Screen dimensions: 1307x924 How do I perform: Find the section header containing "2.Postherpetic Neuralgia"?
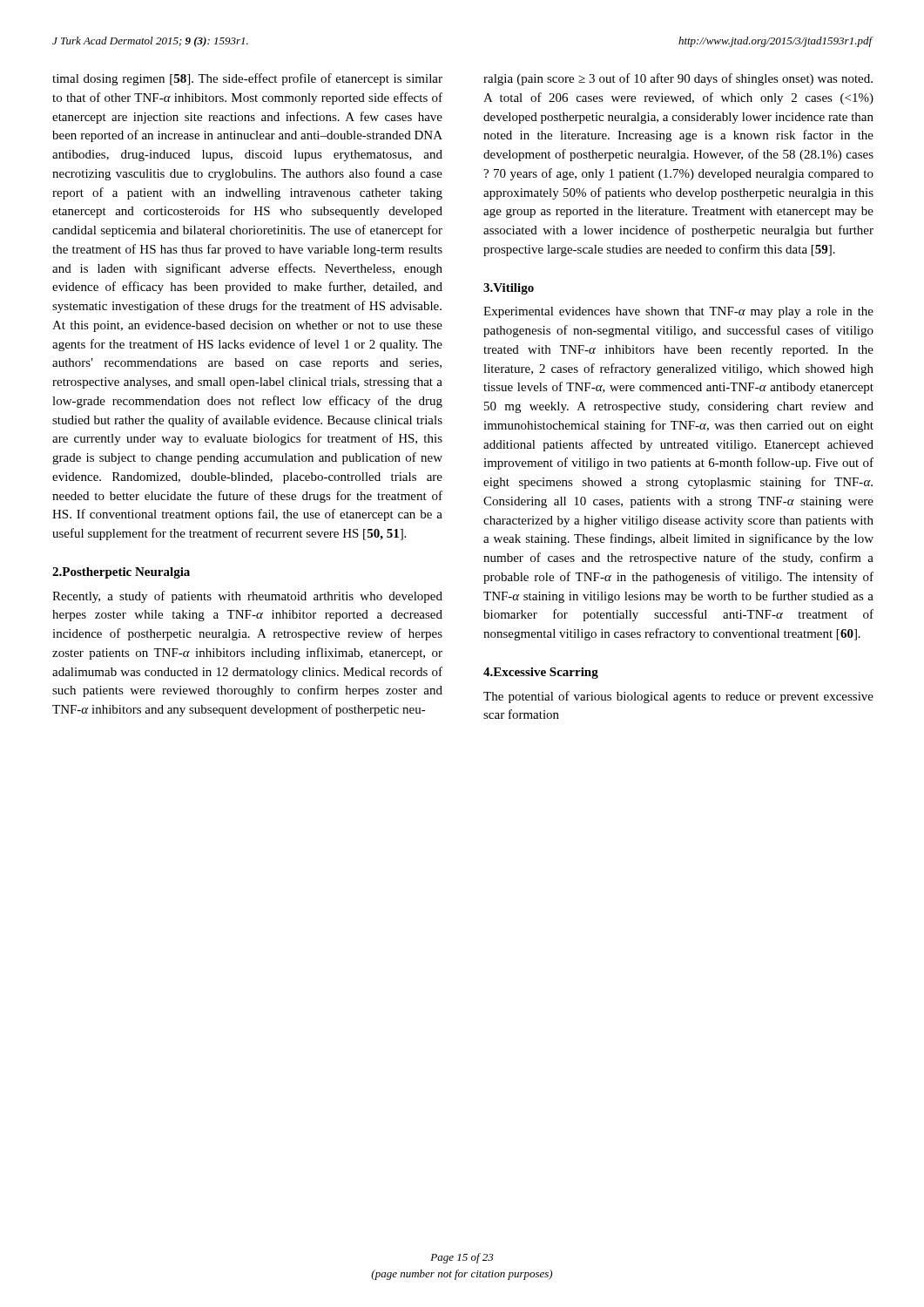coord(121,571)
